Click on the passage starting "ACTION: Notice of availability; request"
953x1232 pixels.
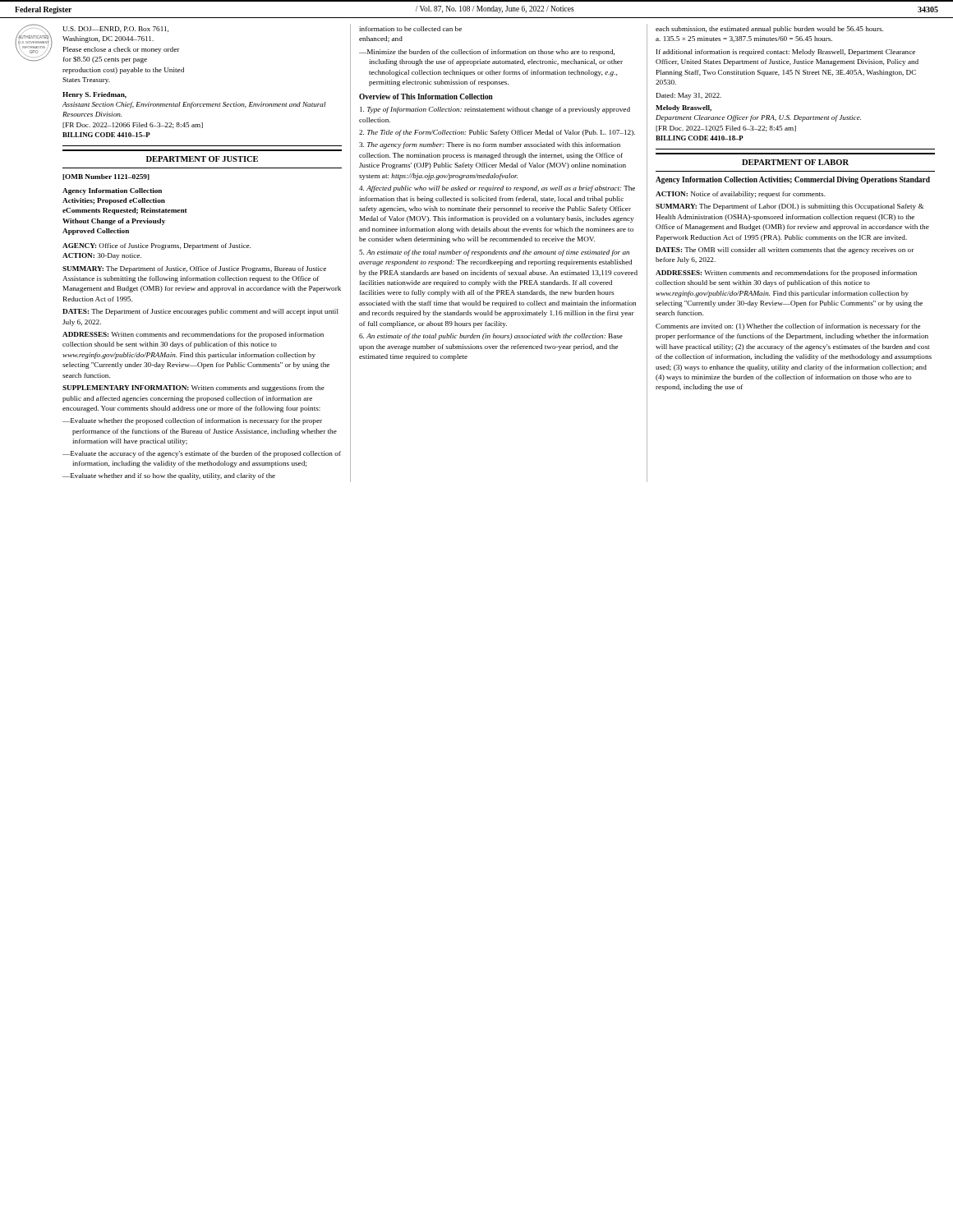pos(741,194)
